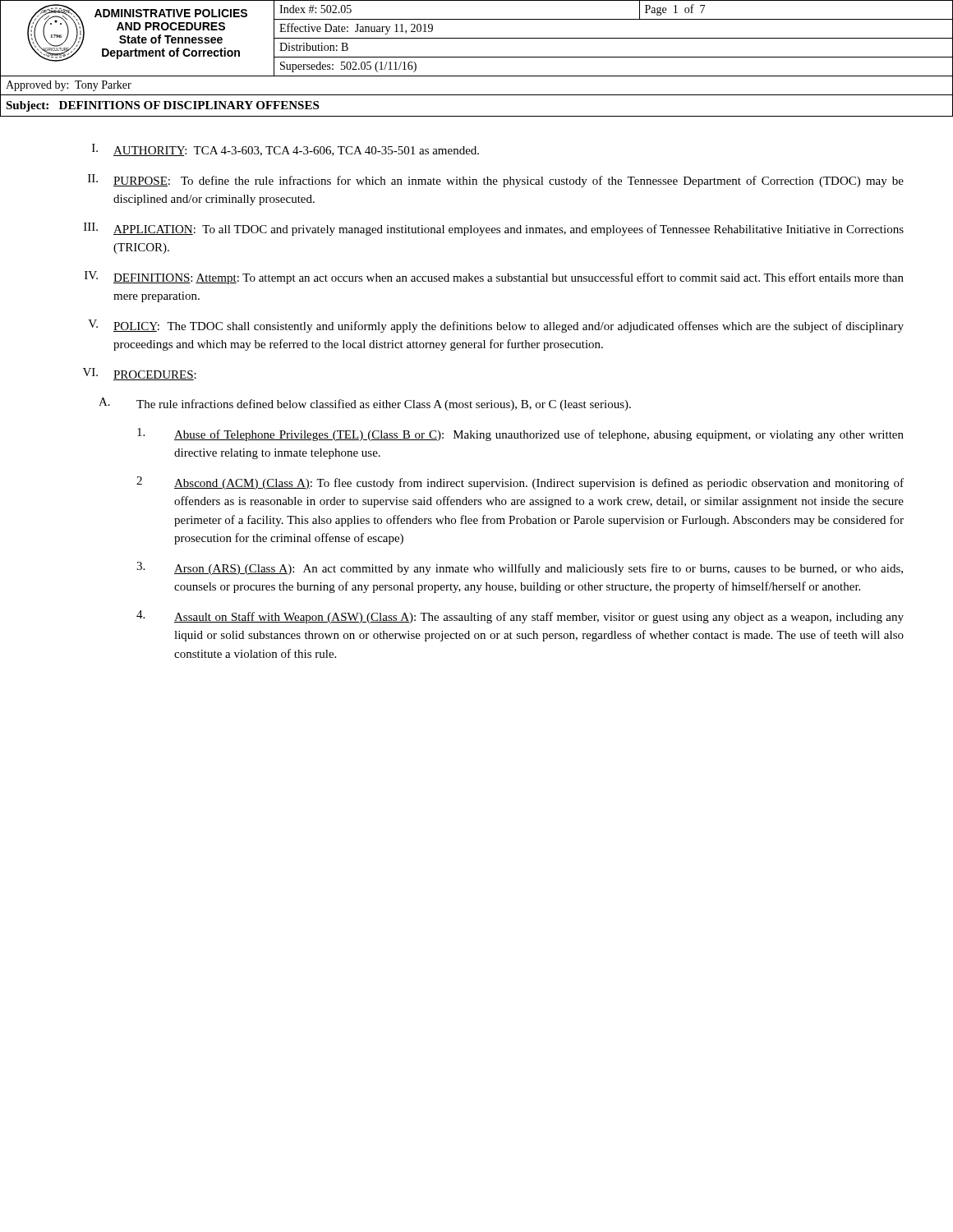The image size is (953, 1232).
Task: Click on the region starting "3. Arson (ARS) (Class A):"
Action: coord(520,577)
